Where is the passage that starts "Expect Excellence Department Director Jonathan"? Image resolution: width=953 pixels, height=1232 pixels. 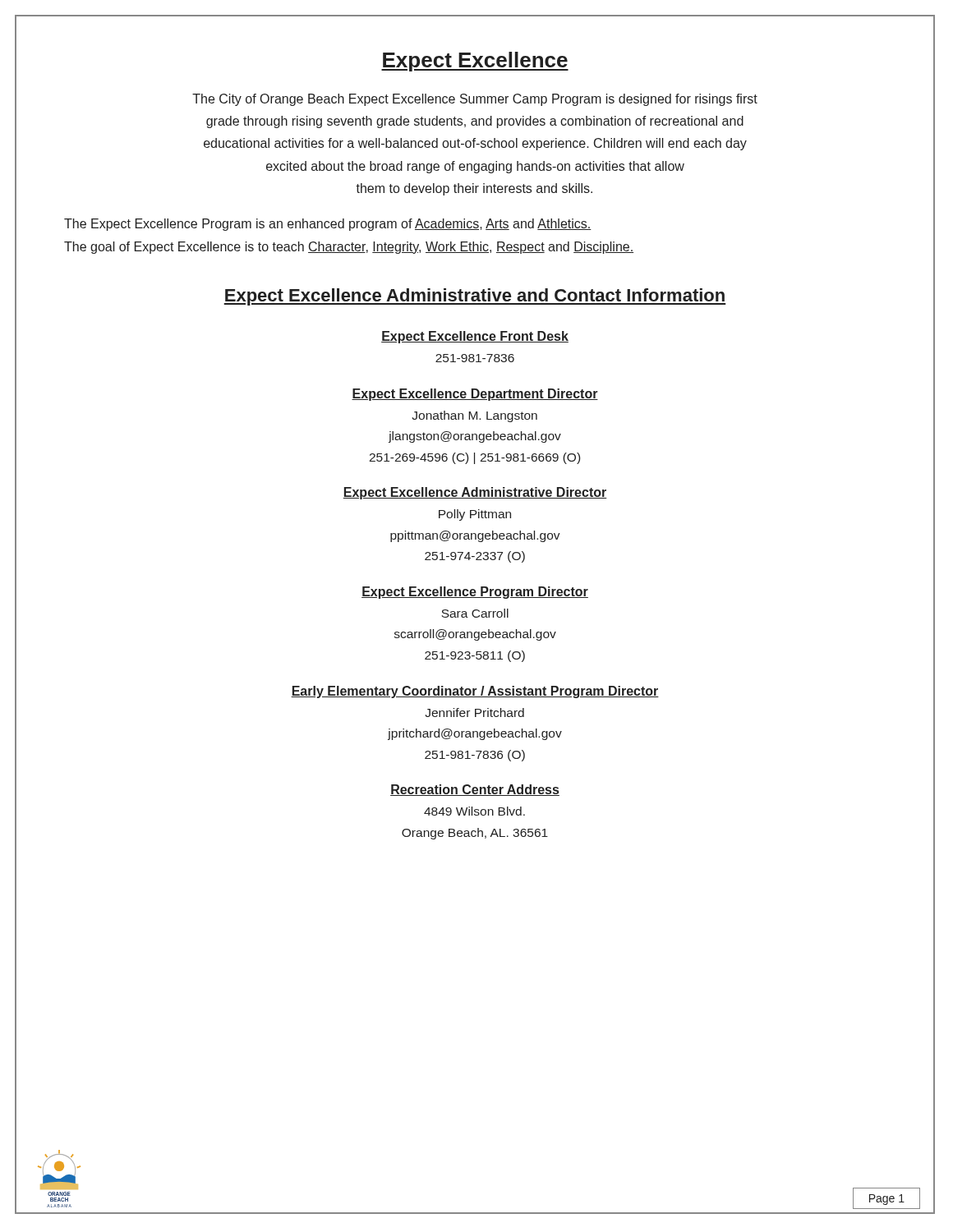pos(475,427)
